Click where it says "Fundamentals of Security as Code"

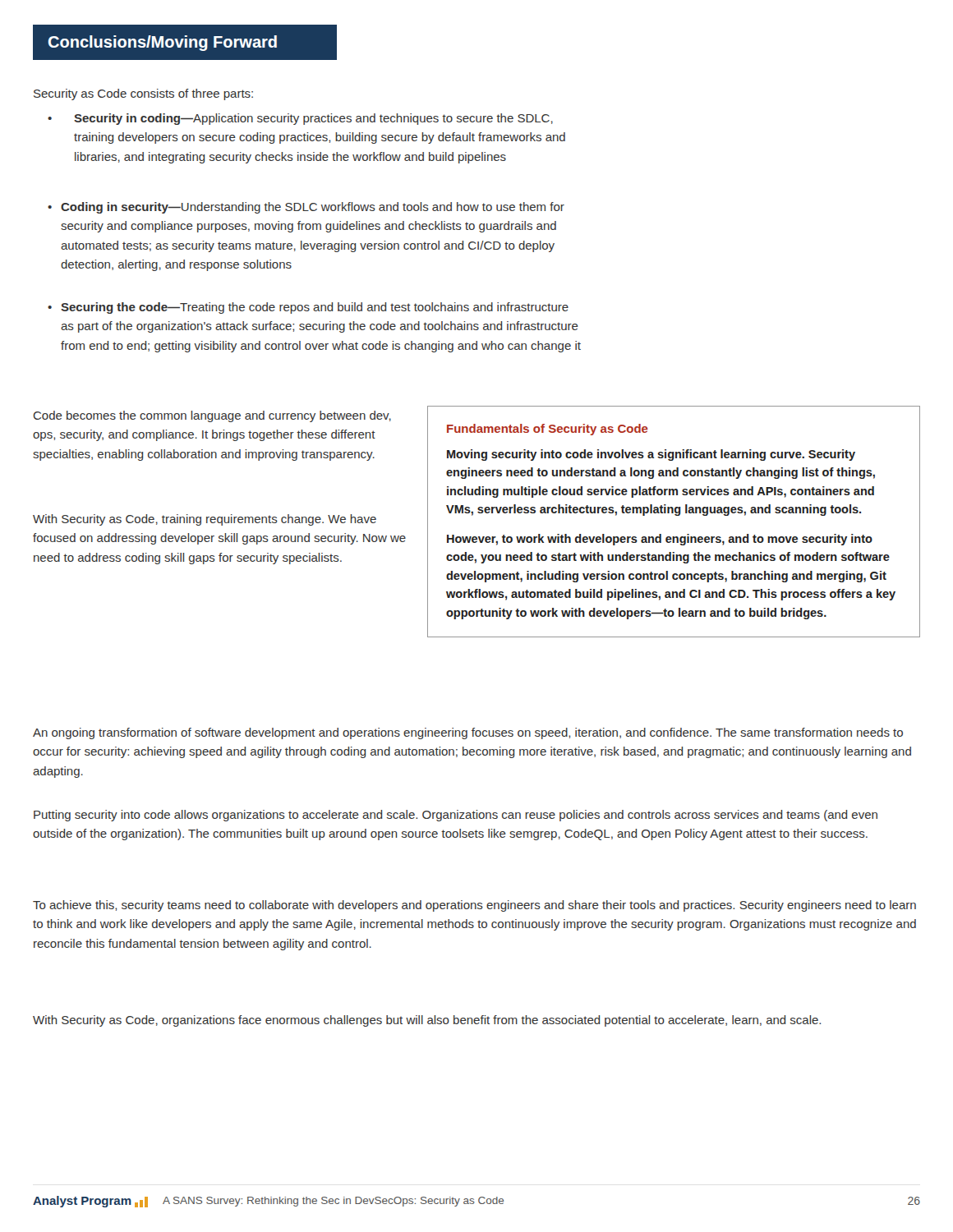click(x=547, y=428)
